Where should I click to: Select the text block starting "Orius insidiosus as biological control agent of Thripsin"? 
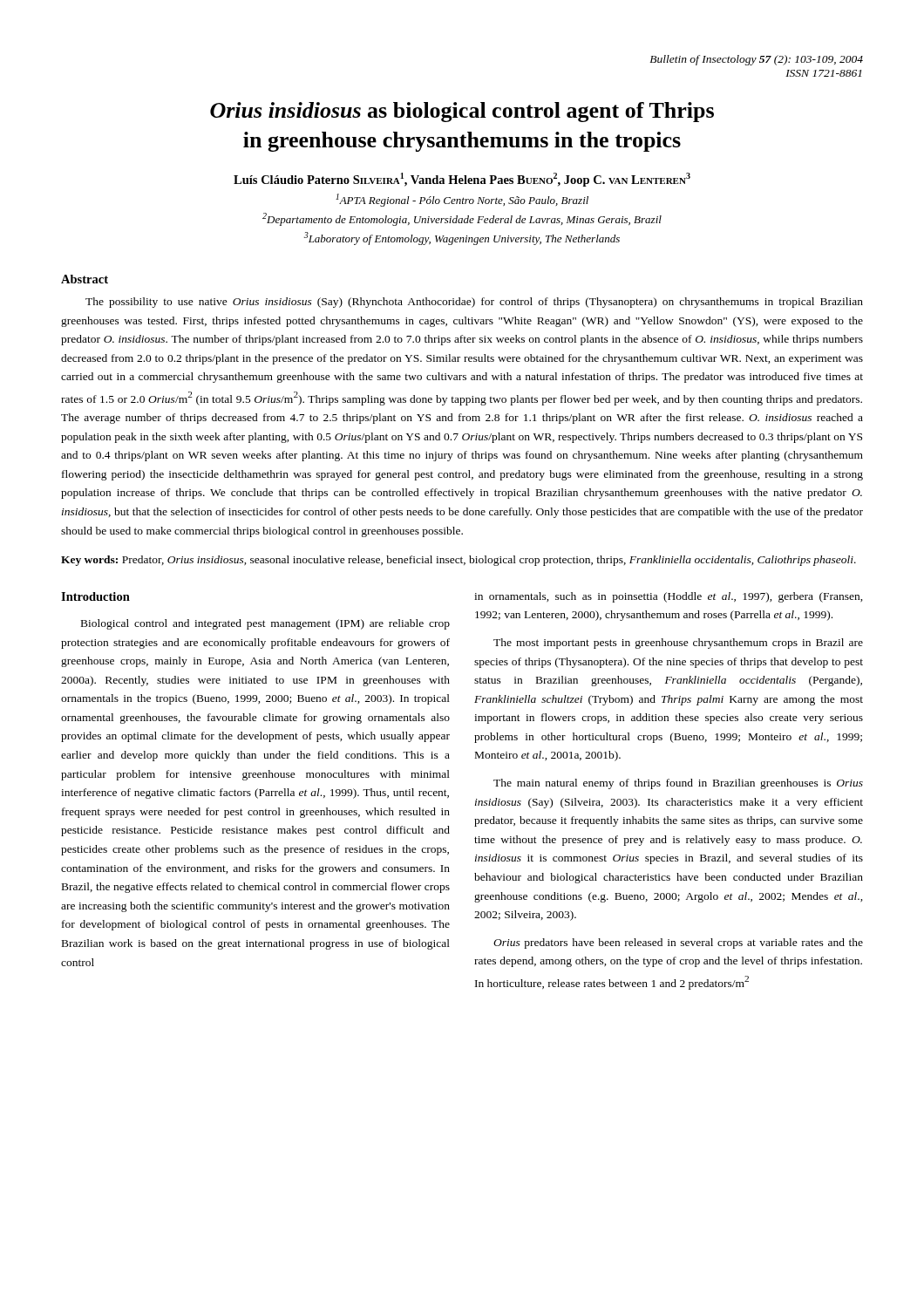[462, 125]
